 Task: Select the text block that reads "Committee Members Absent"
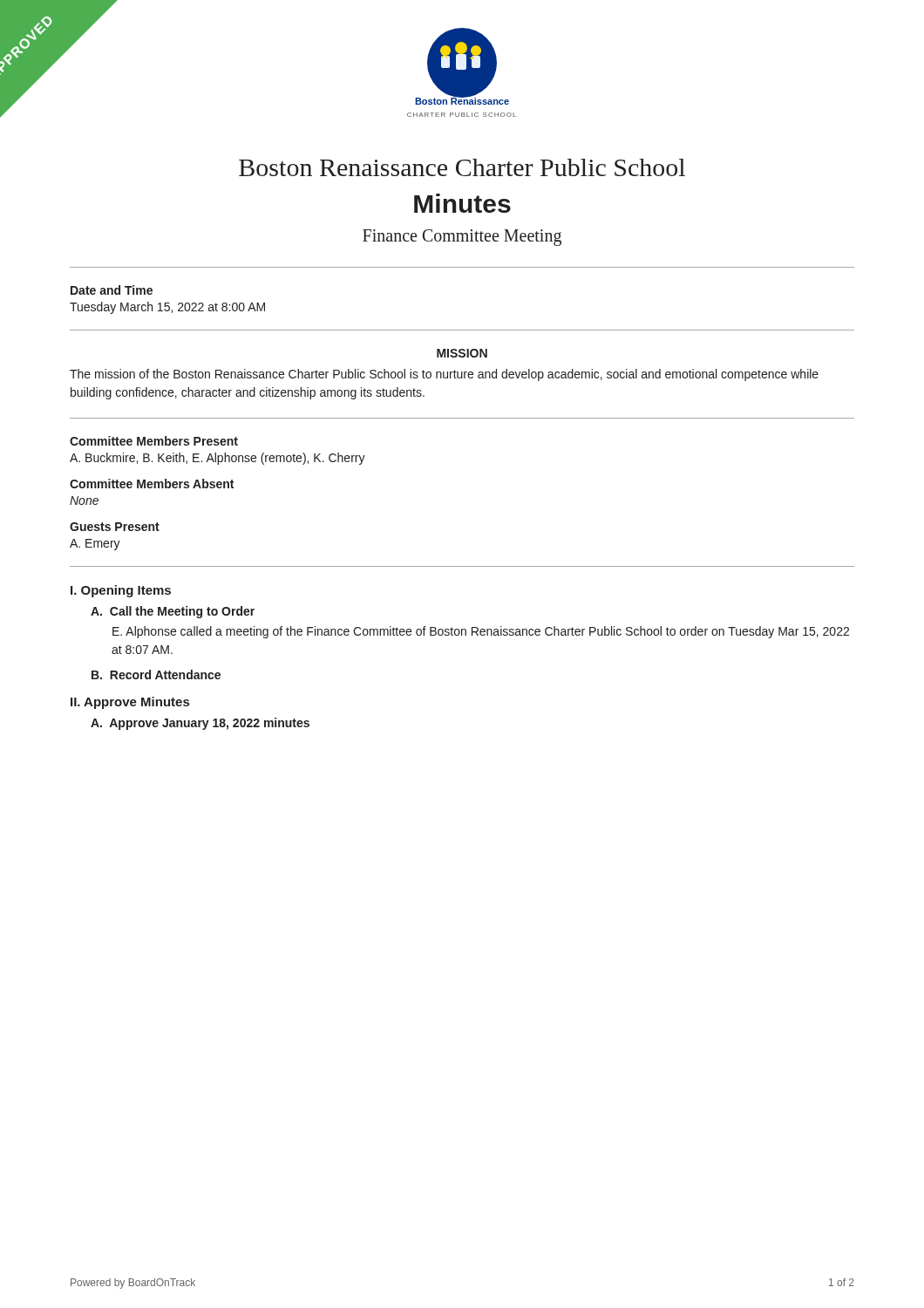[x=152, y=484]
